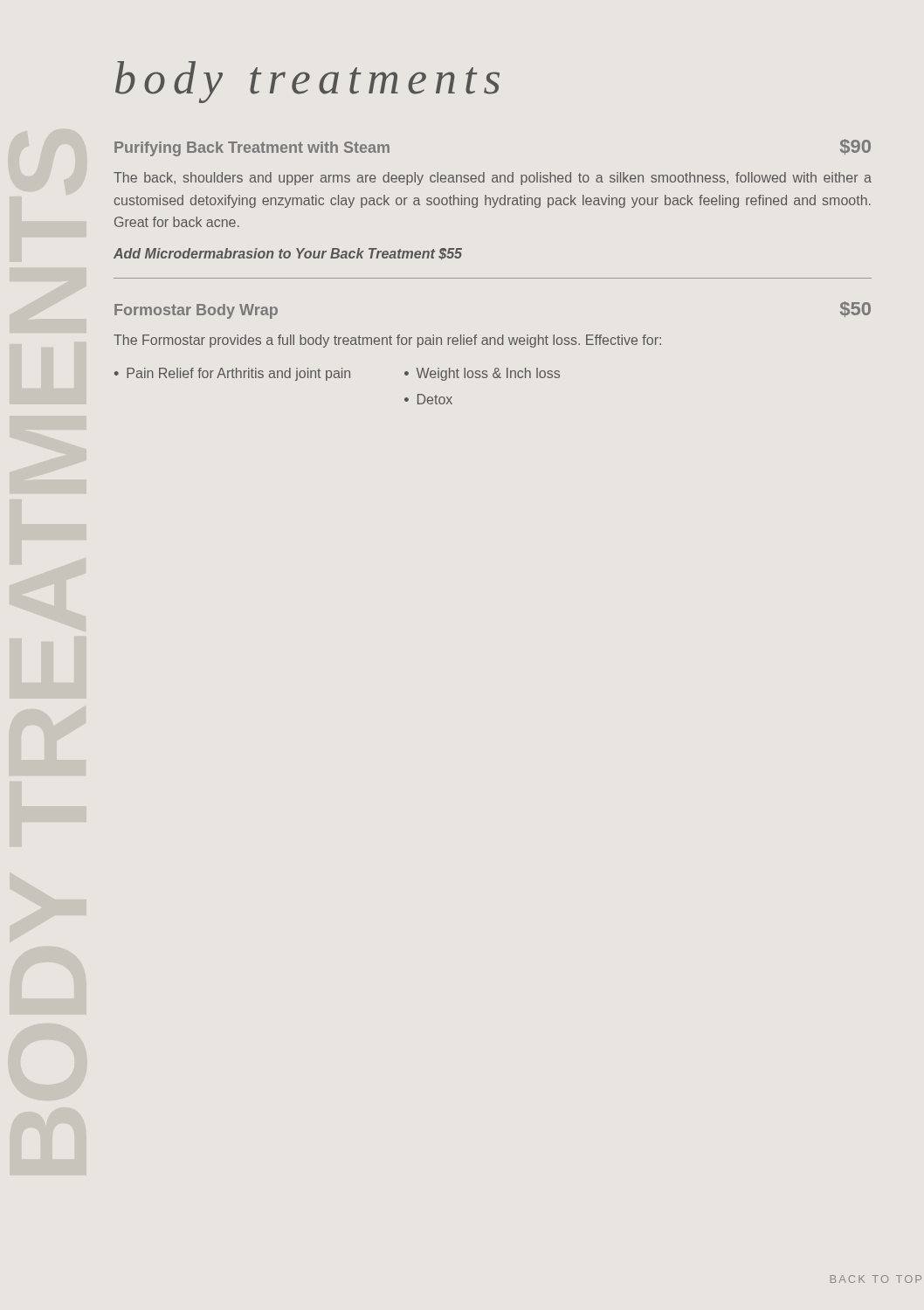Viewport: 924px width, 1310px height.
Task: Select the text block starting "The back, shoulders and upper"
Action: [493, 200]
